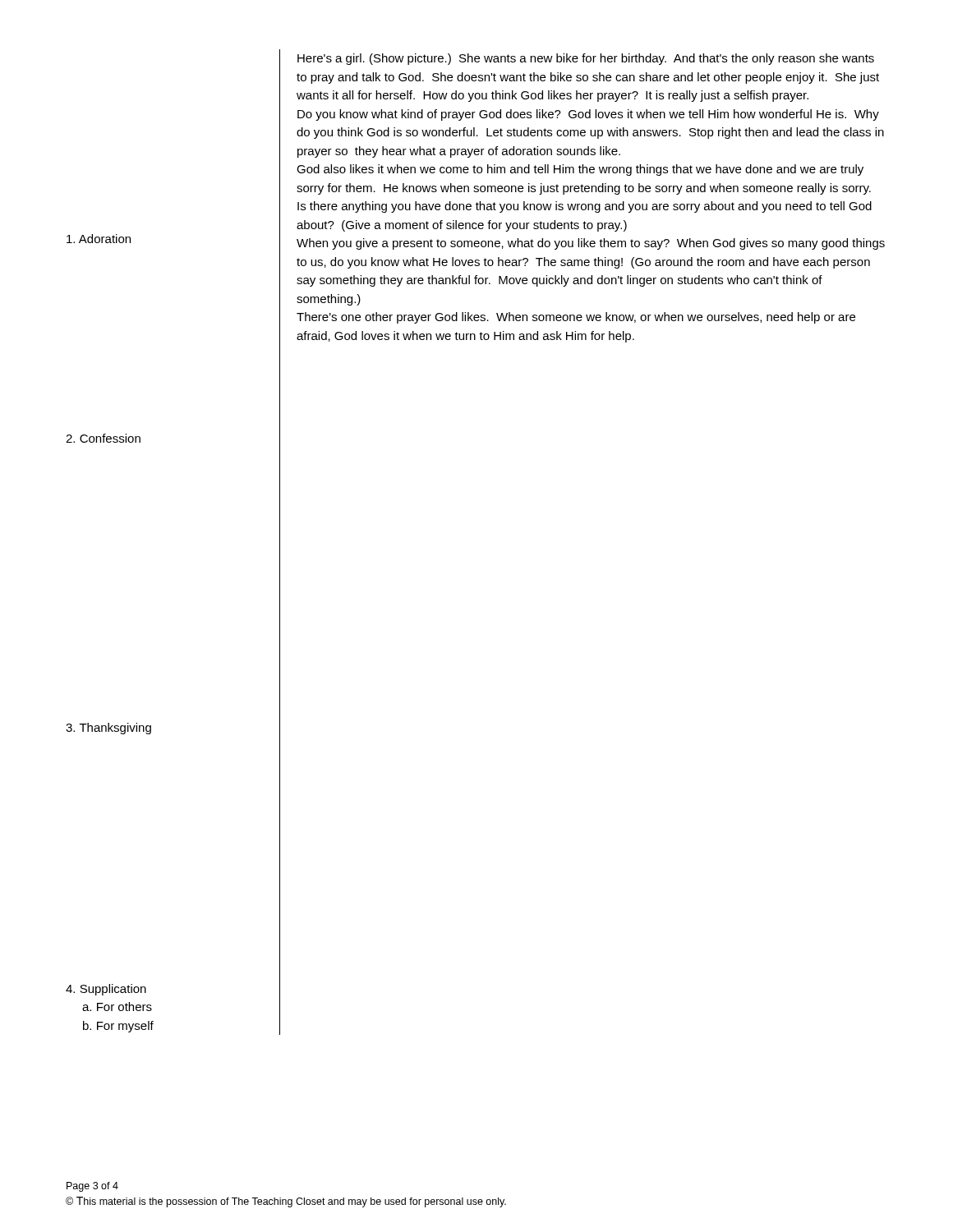
Task: Point to the block beginning "There's one other prayer God likes. When someone"
Action: [x=576, y=326]
